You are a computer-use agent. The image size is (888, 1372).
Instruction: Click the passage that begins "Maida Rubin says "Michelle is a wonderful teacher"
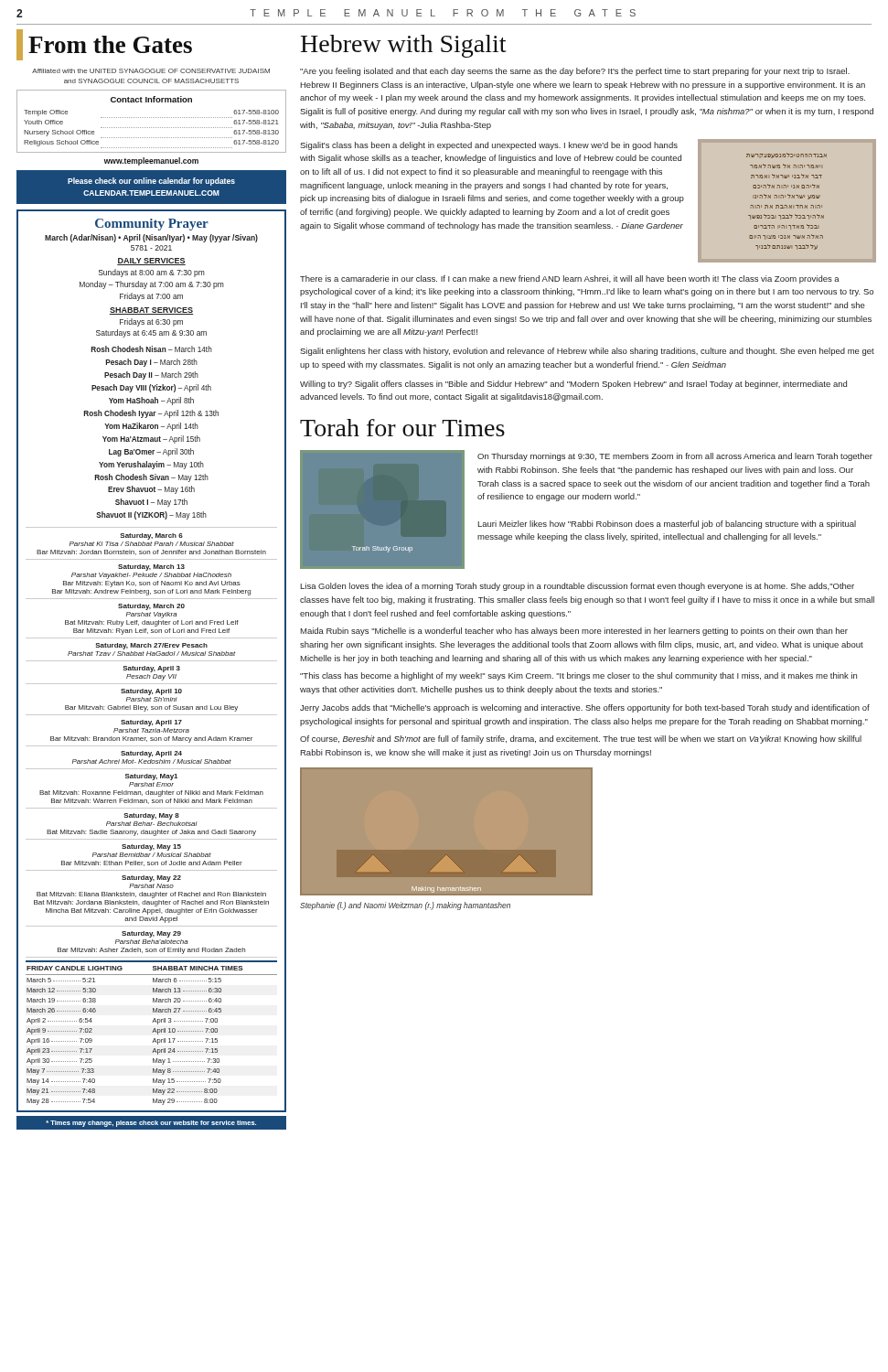[582, 644]
